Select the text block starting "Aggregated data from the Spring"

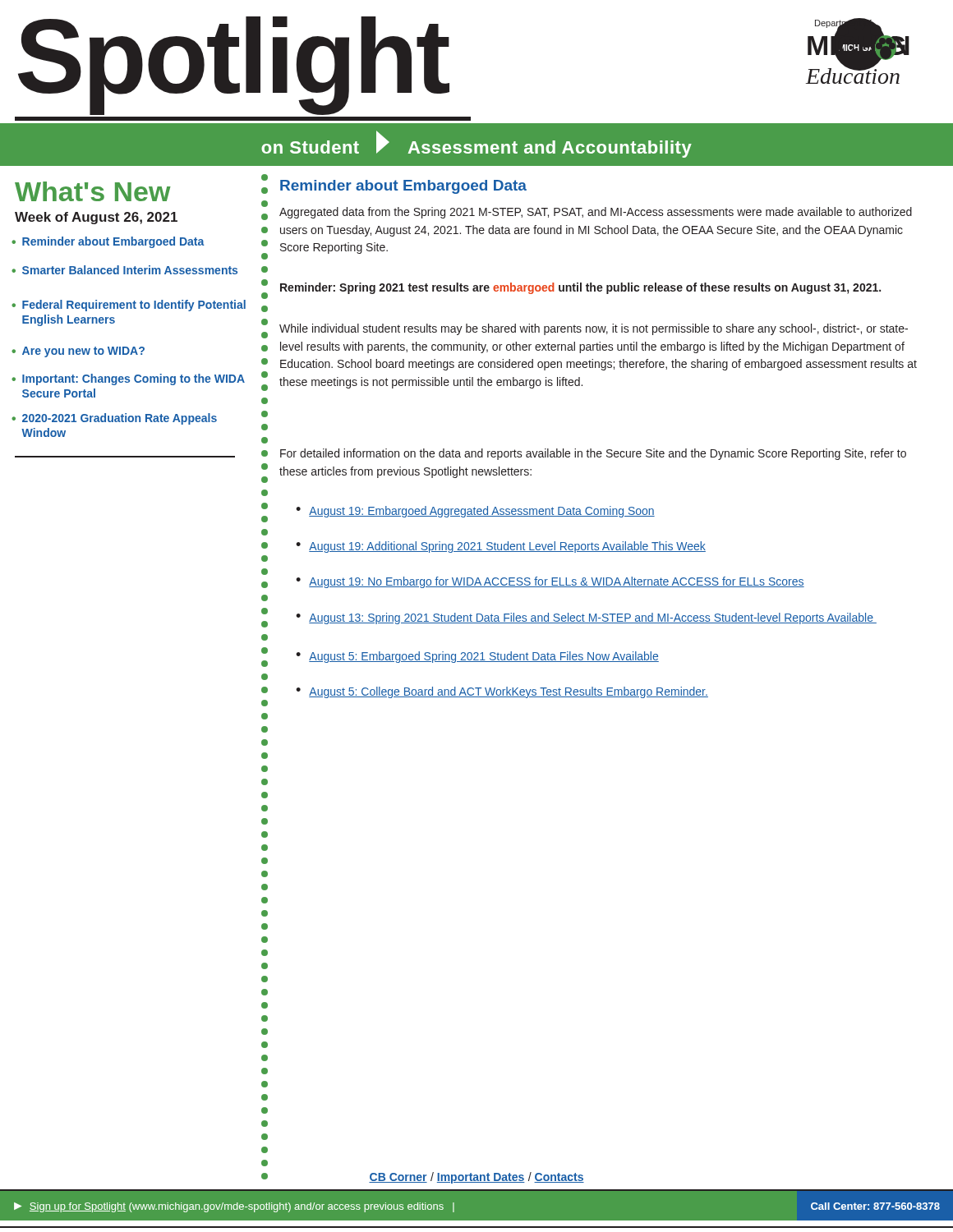point(604,230)
